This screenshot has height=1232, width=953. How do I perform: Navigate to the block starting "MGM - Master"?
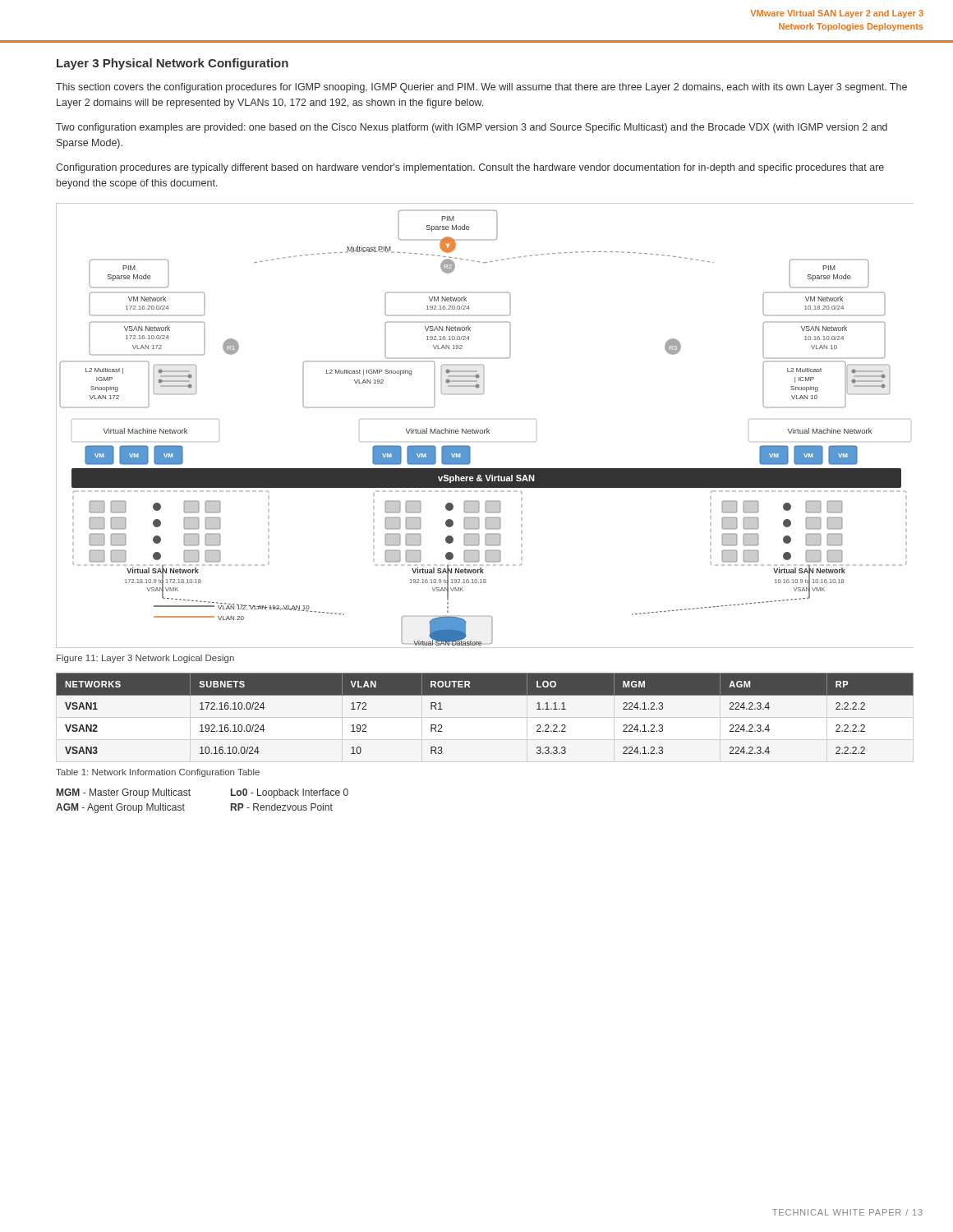(x=123, y=793)
